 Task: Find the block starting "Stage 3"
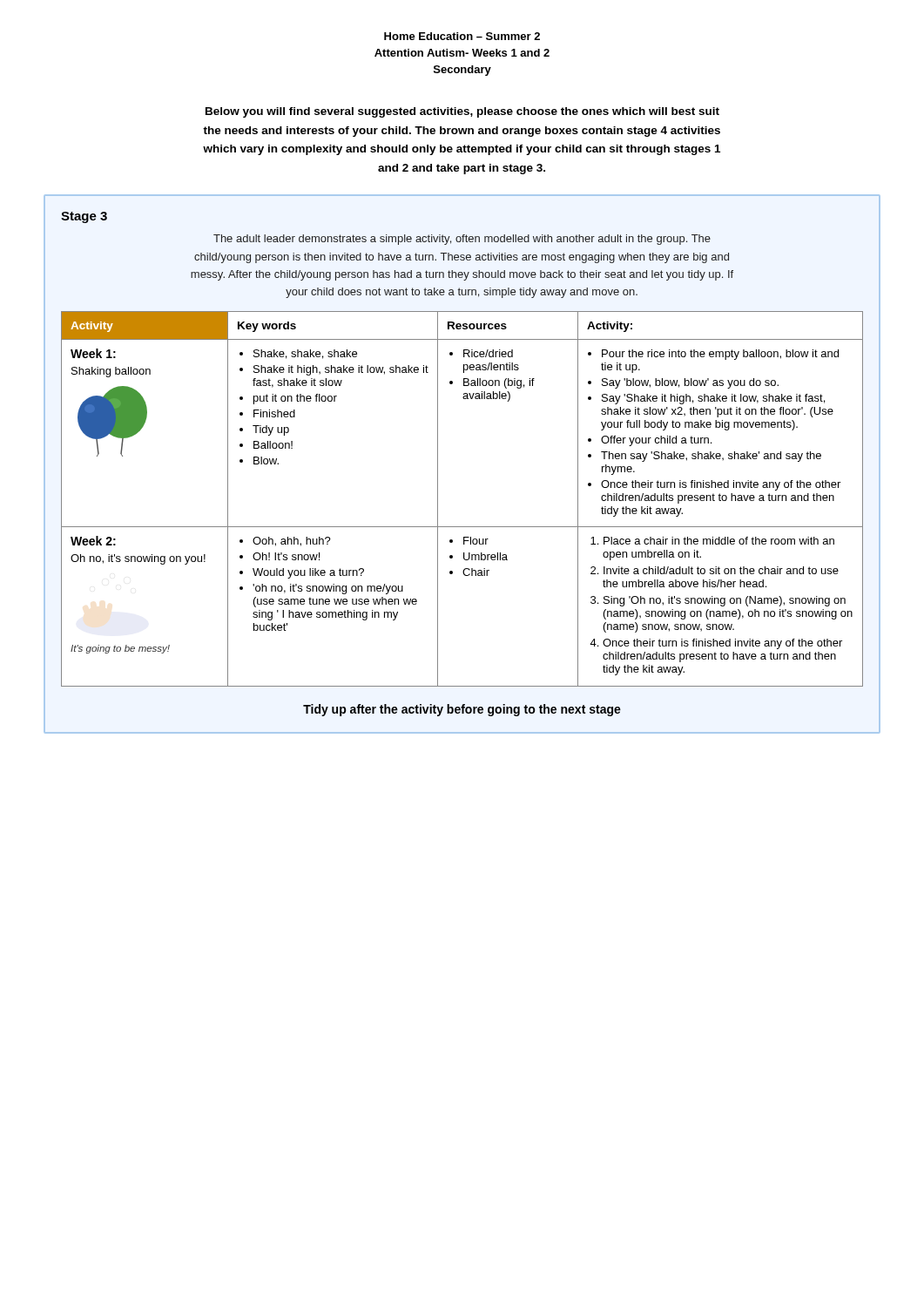point(84,216)
